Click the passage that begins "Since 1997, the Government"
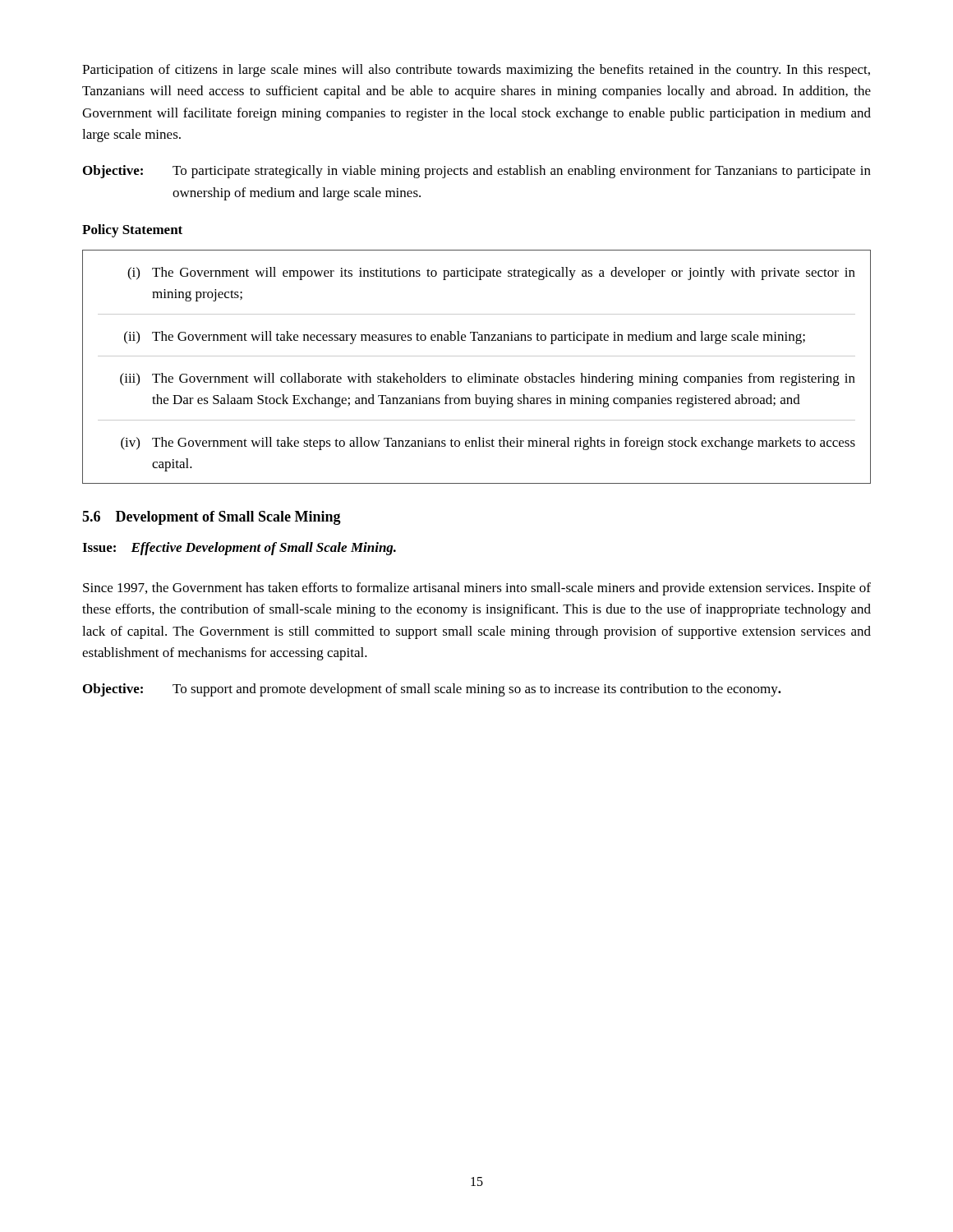Screen dimensions: 1232x953 (476, 620)
